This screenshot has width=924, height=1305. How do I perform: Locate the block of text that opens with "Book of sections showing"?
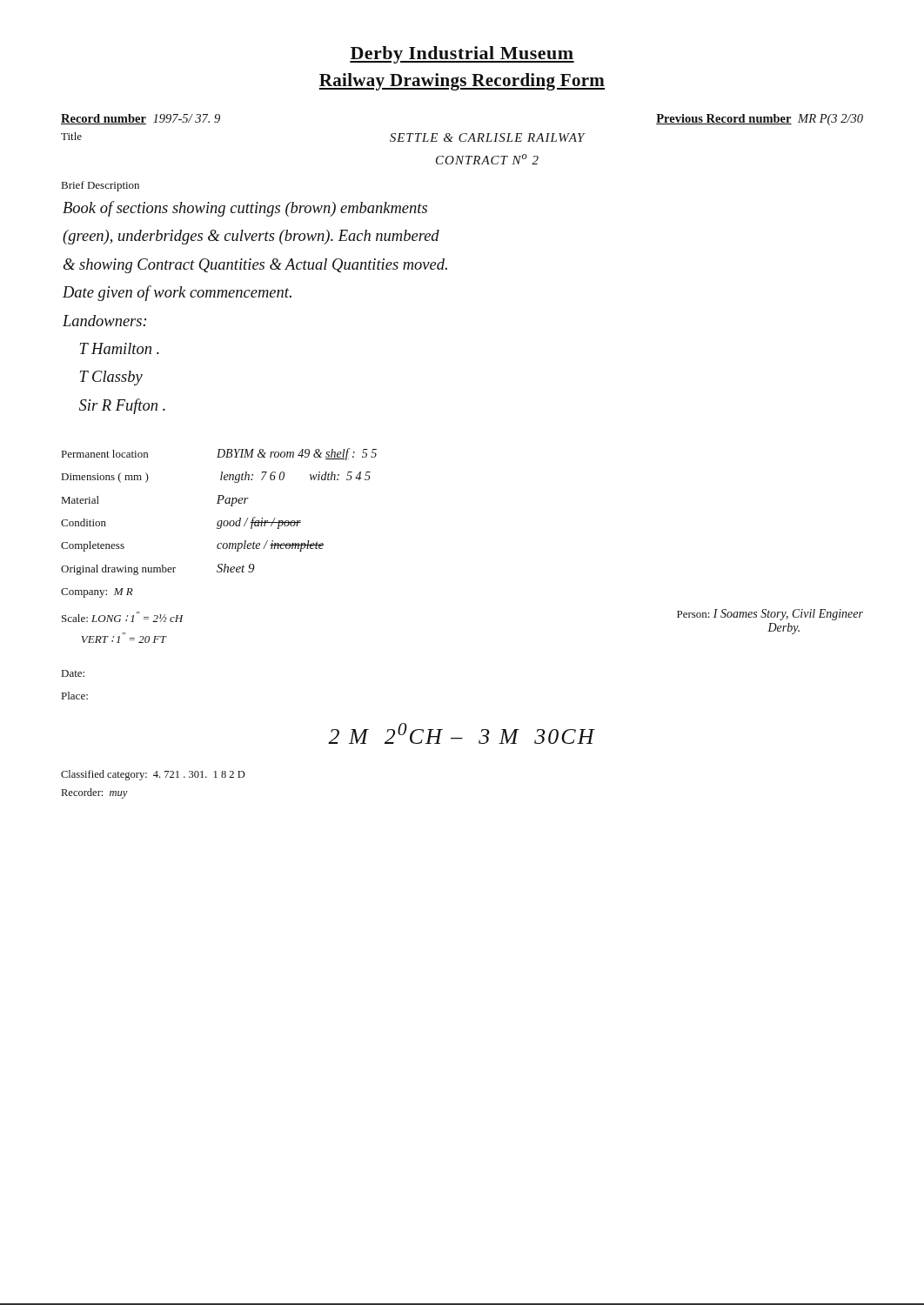click(x=256, y=307)
